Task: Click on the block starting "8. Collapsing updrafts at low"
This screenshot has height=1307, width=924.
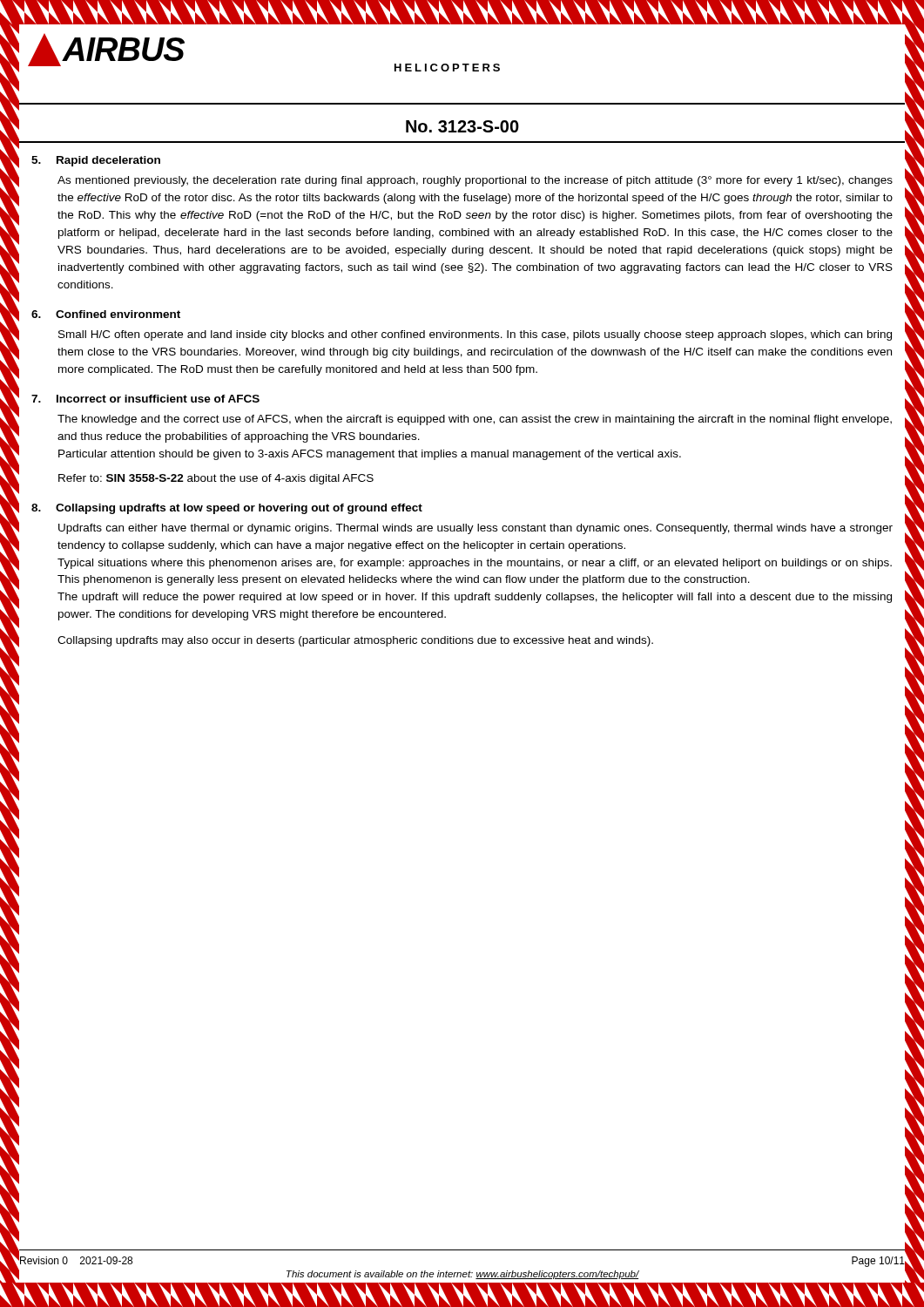Action: pyautogui.click(x=227, y=507)
